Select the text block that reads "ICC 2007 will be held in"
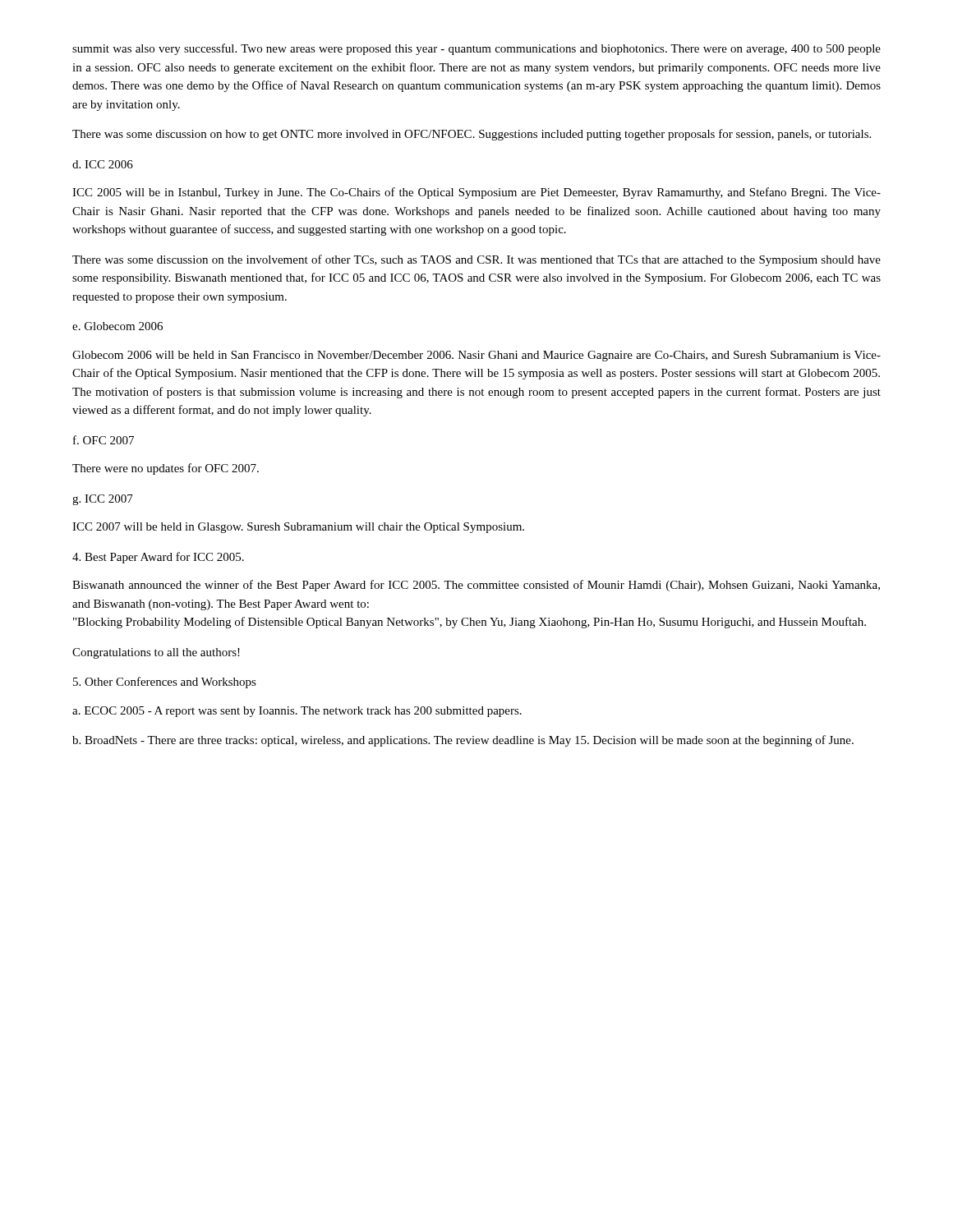The image size is (953, 1232). point(299,526)
